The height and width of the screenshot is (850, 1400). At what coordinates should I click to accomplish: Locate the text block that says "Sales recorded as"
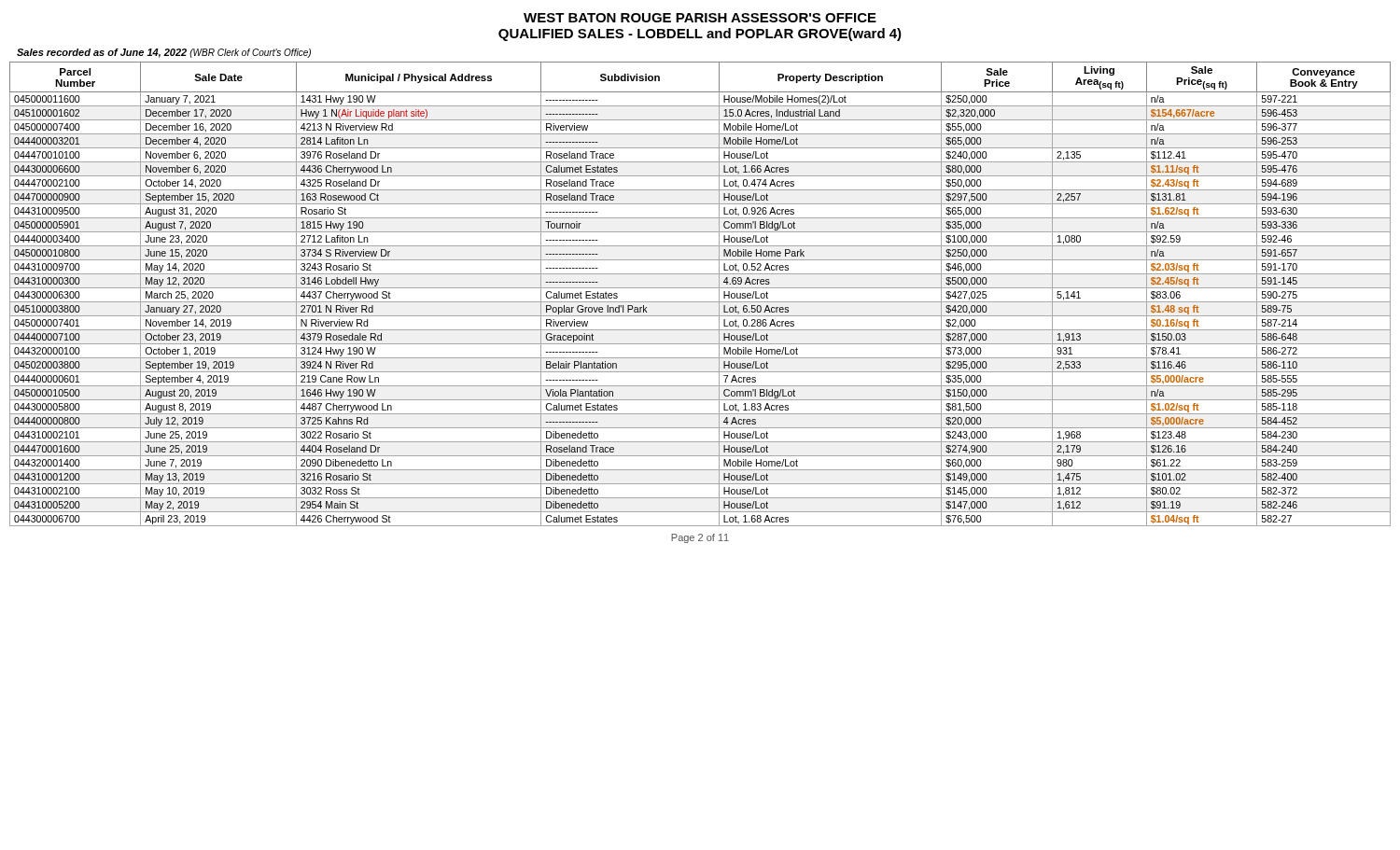pyautogui.click(x=164, y=52)
